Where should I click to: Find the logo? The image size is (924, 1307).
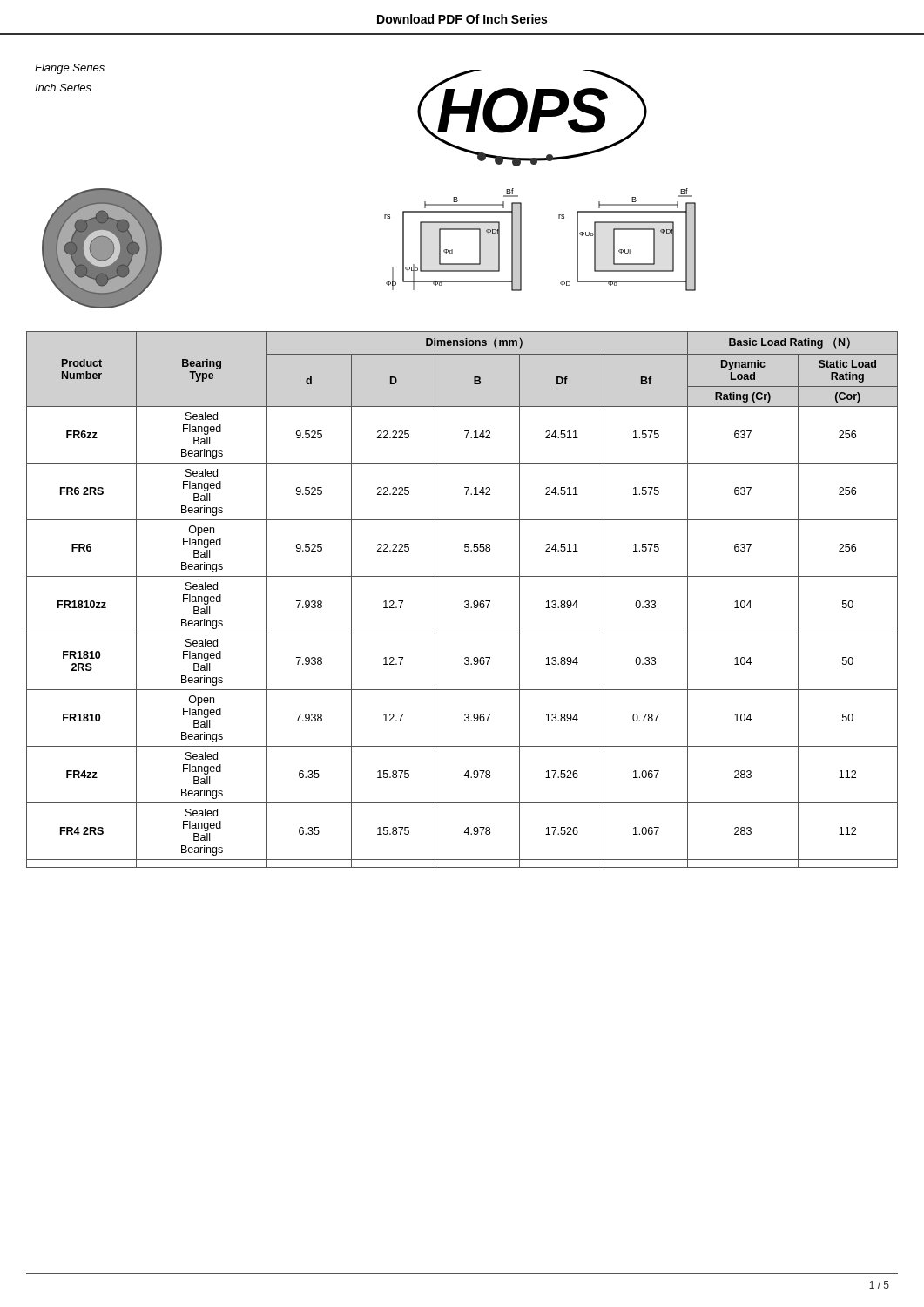click(532, 119)
